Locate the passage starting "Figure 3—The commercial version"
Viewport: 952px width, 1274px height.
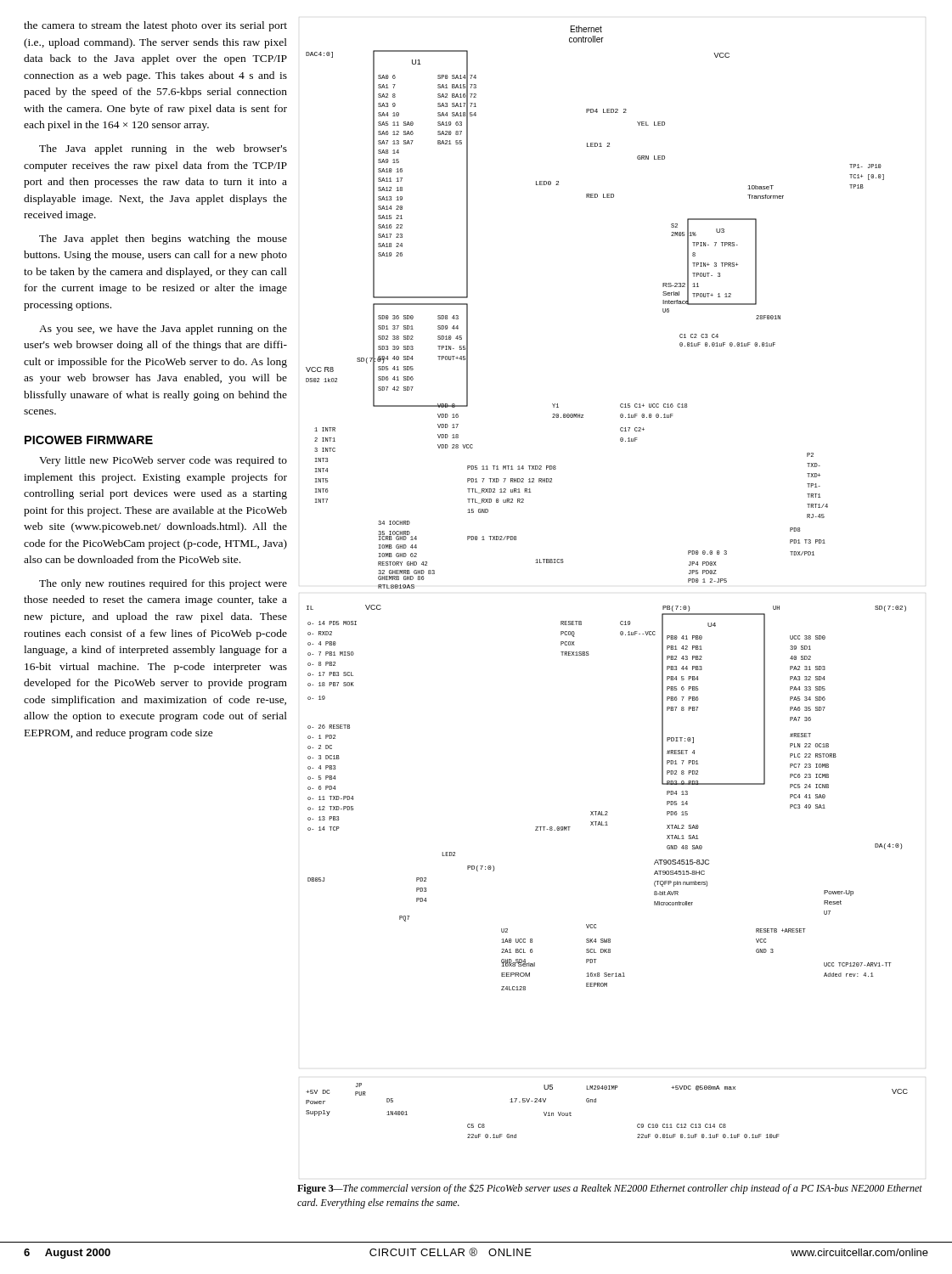pos(612,1196)
